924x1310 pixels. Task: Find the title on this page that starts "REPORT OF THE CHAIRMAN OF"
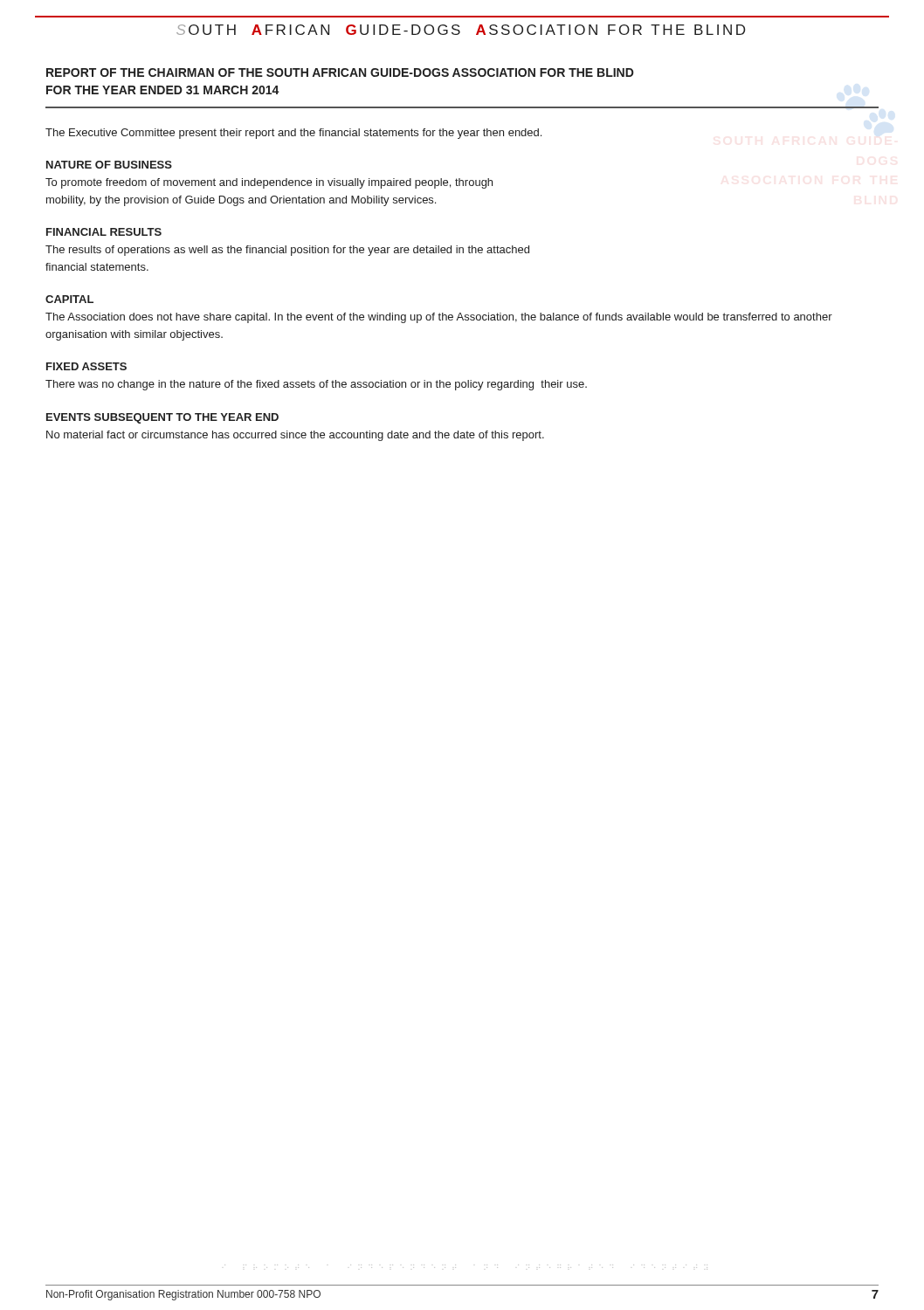[x=340, y=81]
